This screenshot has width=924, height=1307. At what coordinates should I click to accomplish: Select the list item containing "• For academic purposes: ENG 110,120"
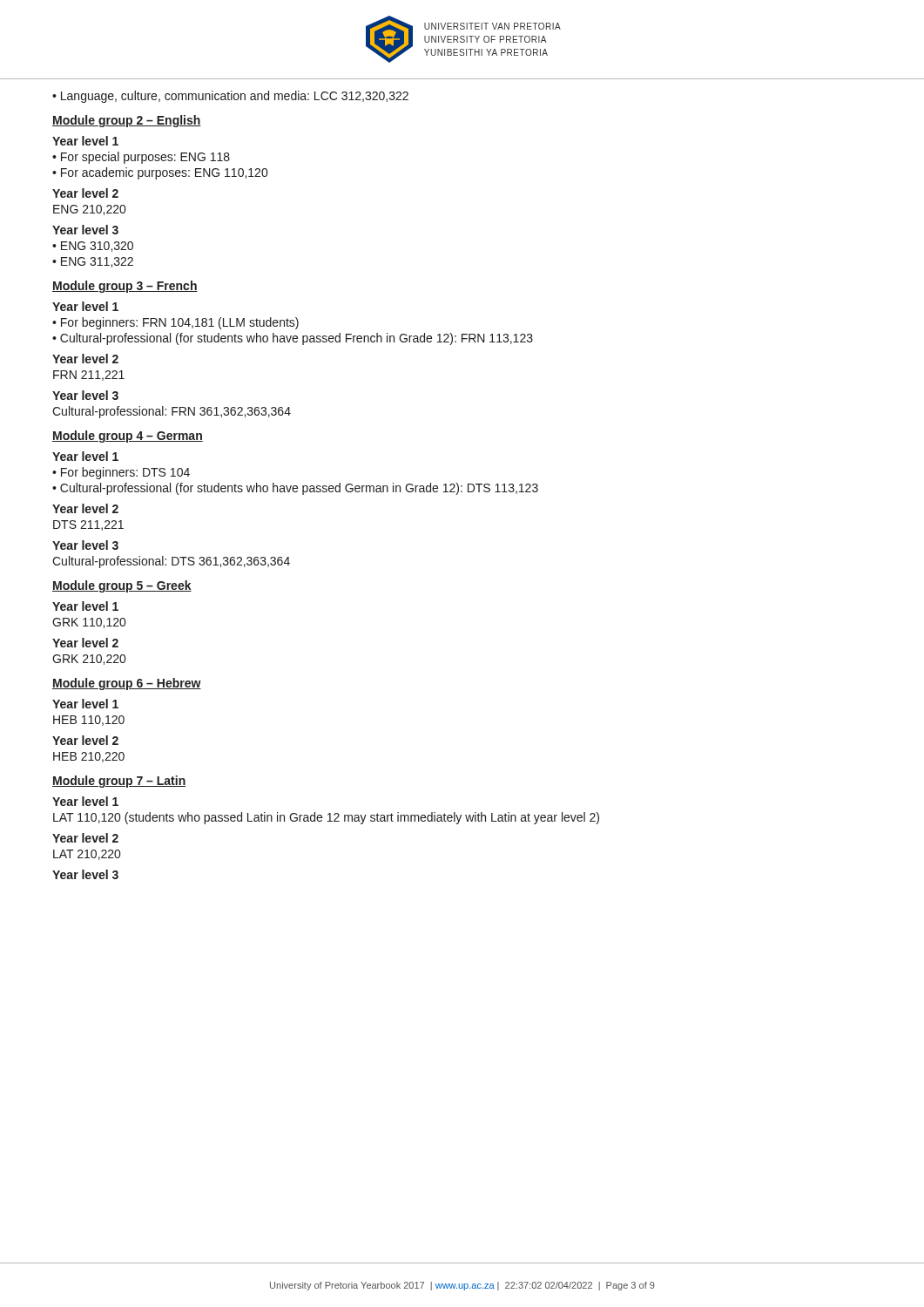pyautogui.click(x=160, y=173)
